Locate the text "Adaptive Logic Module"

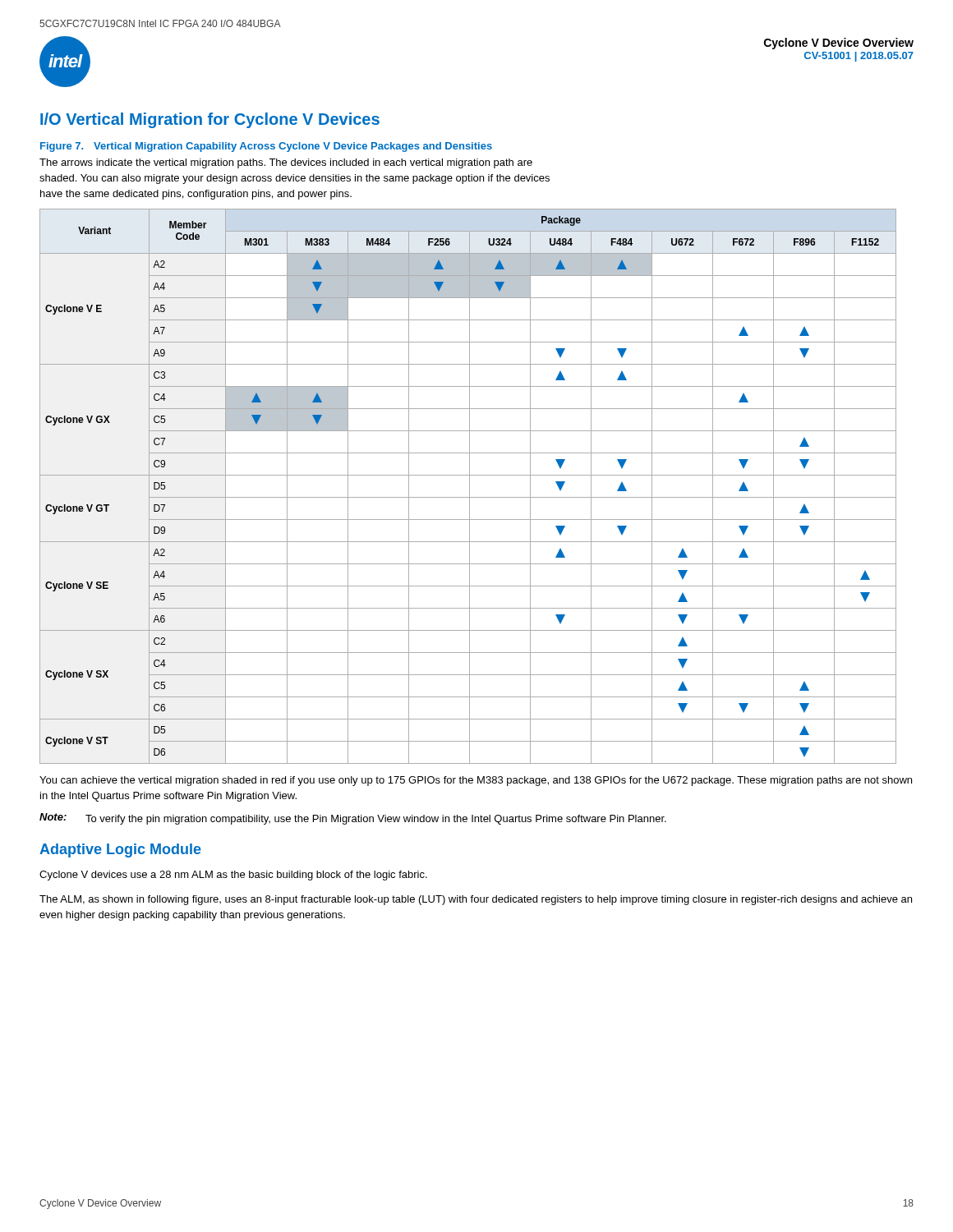click(x=120, y=849)
